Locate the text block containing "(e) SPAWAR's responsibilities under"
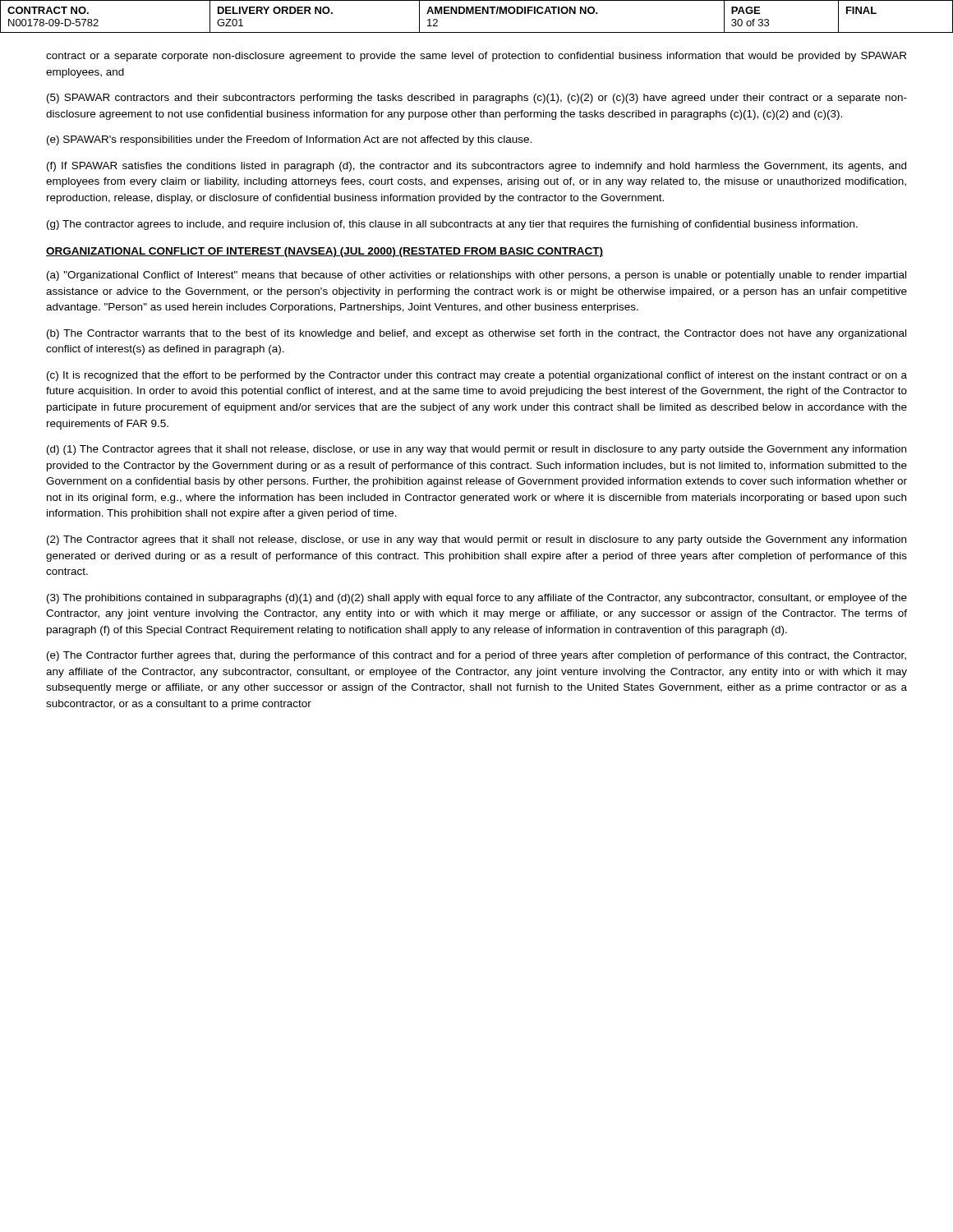 click(289, 139)
